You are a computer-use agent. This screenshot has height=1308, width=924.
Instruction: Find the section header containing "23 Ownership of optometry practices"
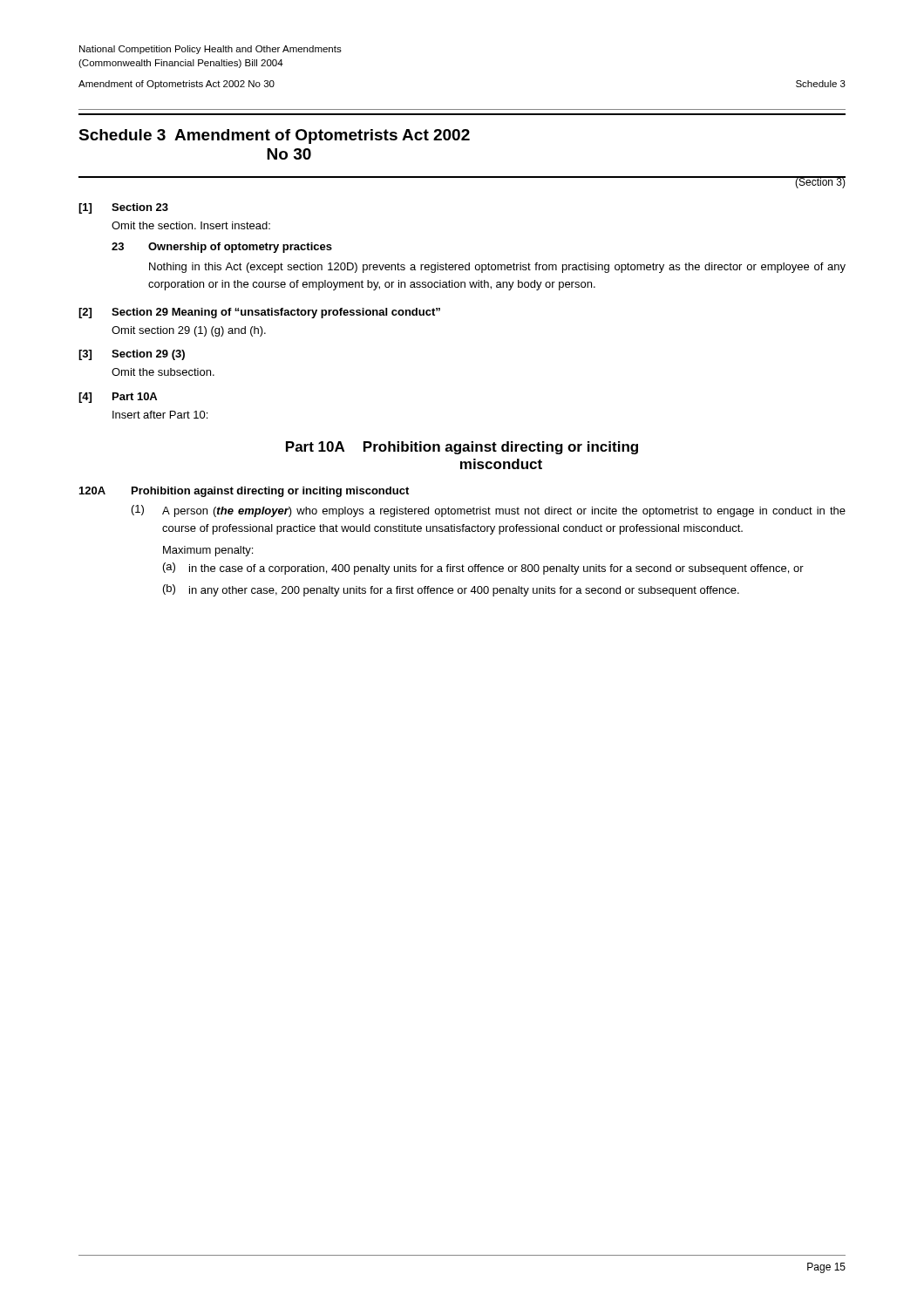click(x=222, y=246)
